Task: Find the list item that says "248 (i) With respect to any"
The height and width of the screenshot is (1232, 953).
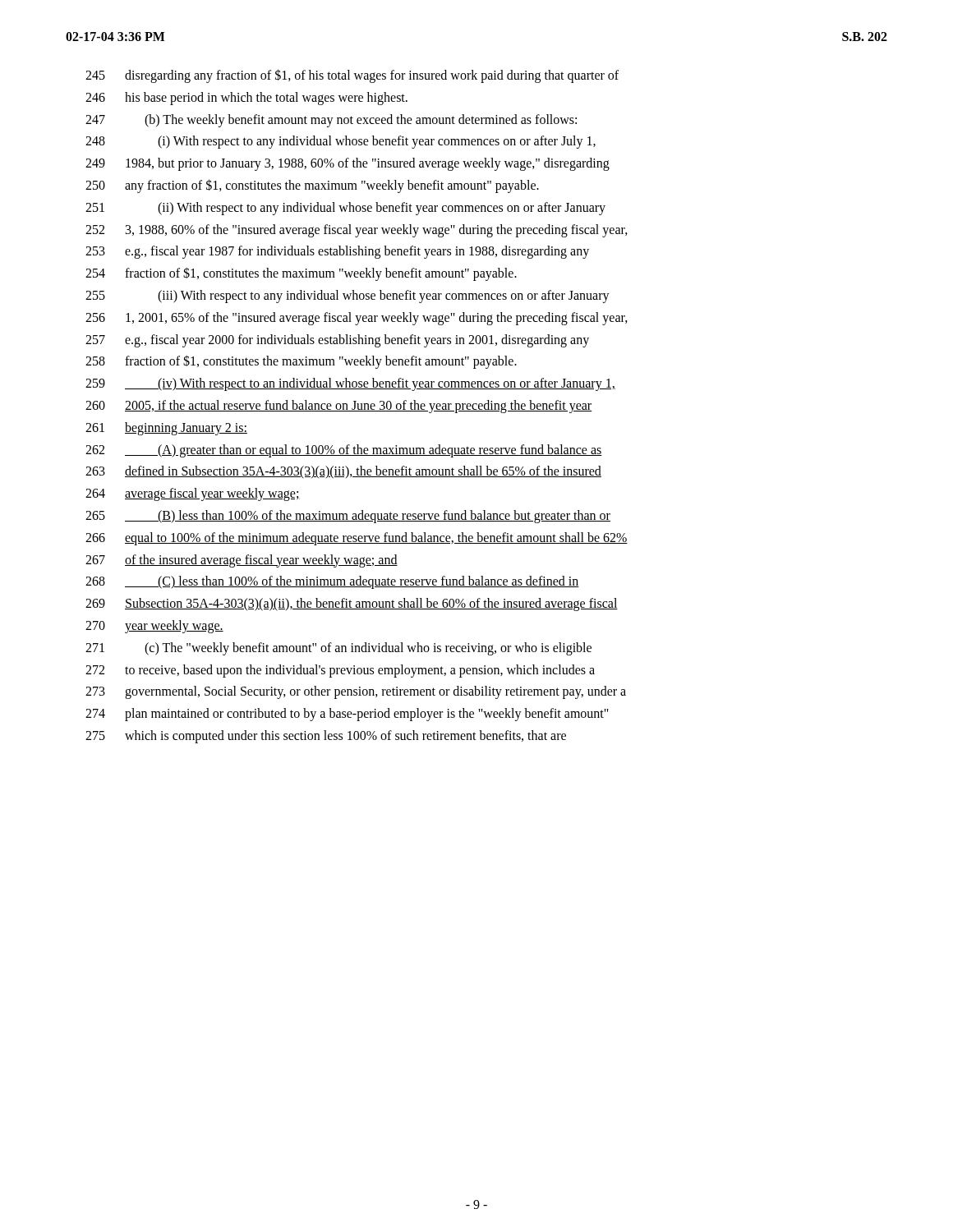Action: 476,142
